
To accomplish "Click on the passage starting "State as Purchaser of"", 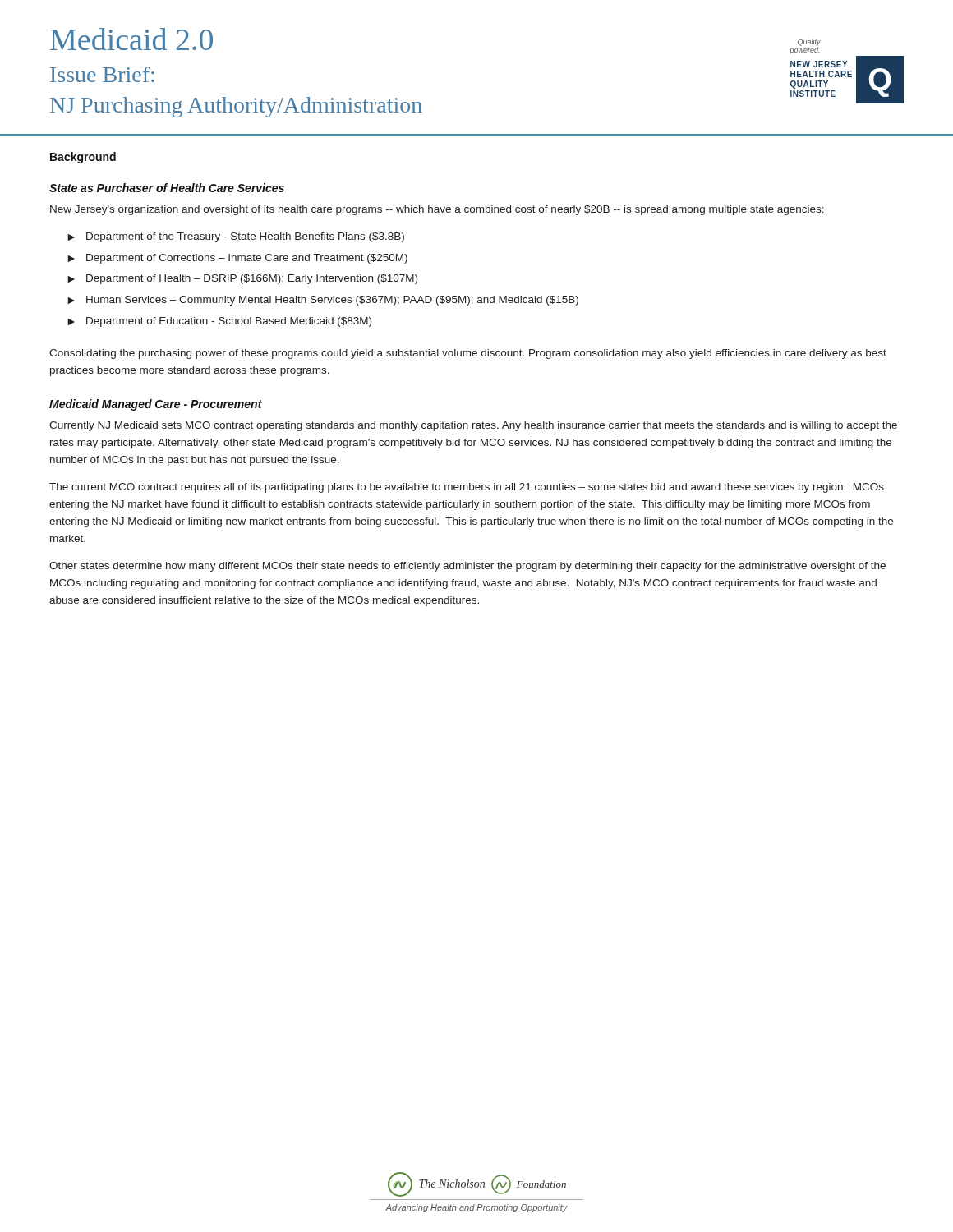I will [x=167, y=188].
